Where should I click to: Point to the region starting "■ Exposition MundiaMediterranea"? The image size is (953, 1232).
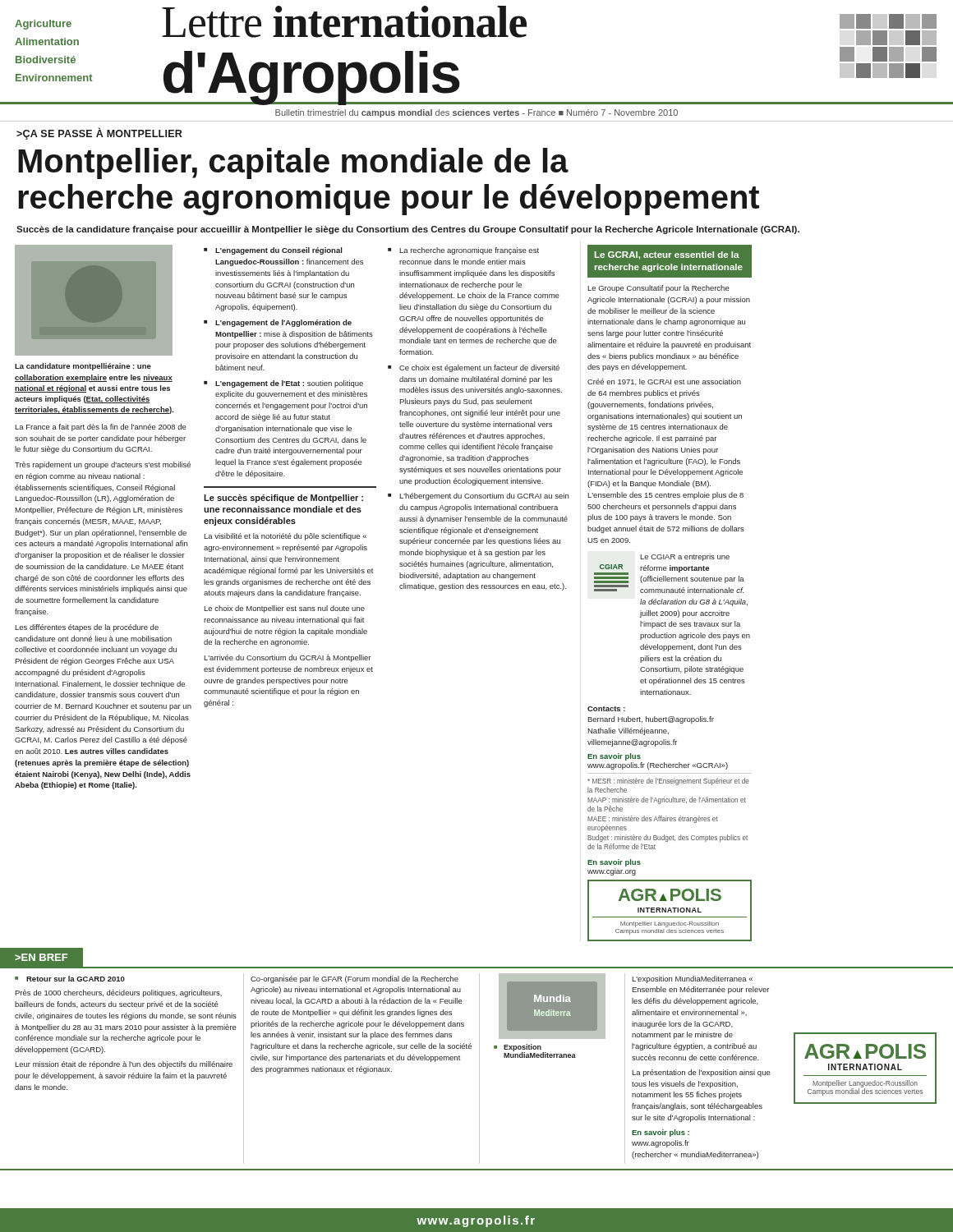pos(535,1051)
